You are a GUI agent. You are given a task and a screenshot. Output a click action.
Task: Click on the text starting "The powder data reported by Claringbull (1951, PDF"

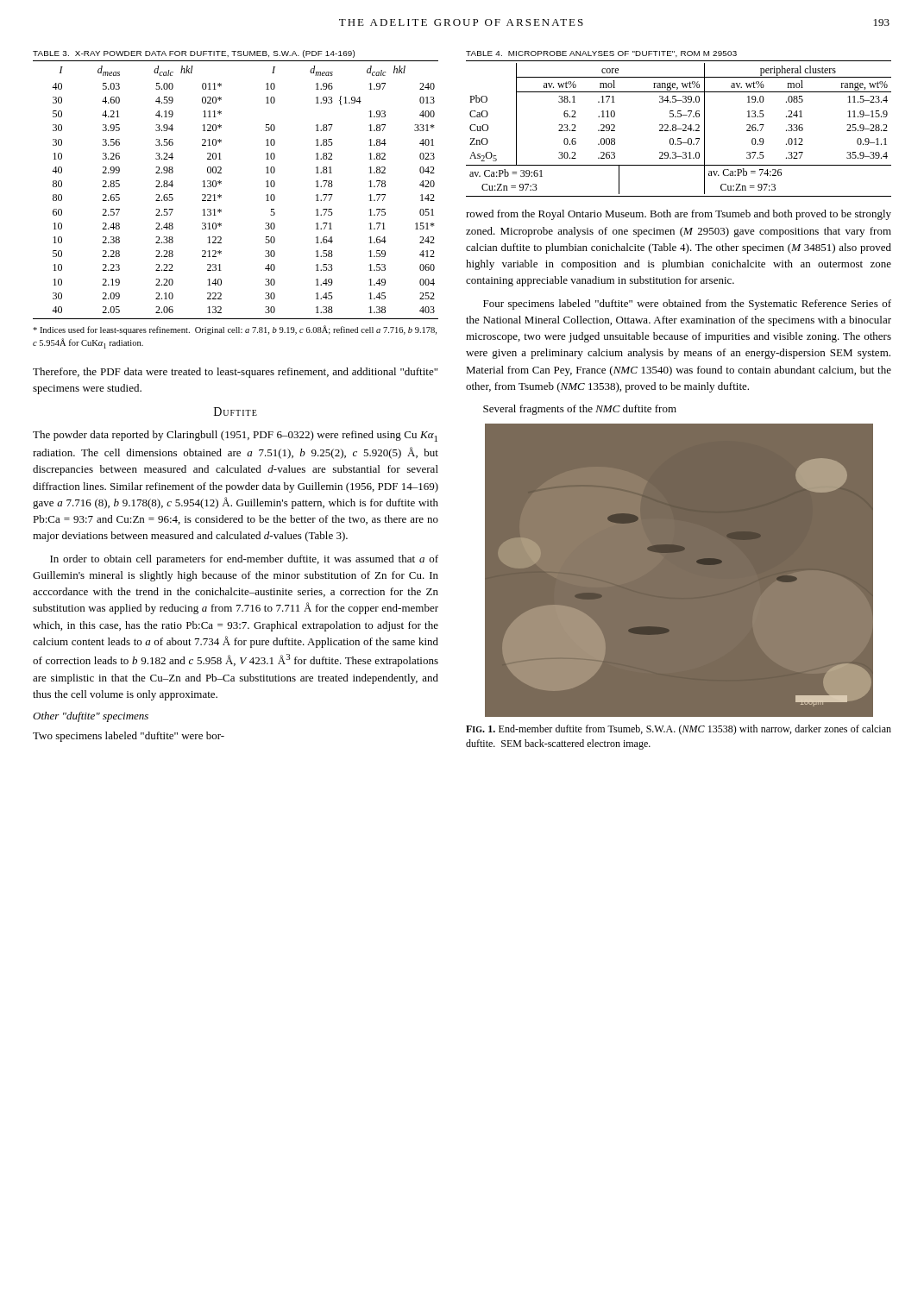[236, 564]
